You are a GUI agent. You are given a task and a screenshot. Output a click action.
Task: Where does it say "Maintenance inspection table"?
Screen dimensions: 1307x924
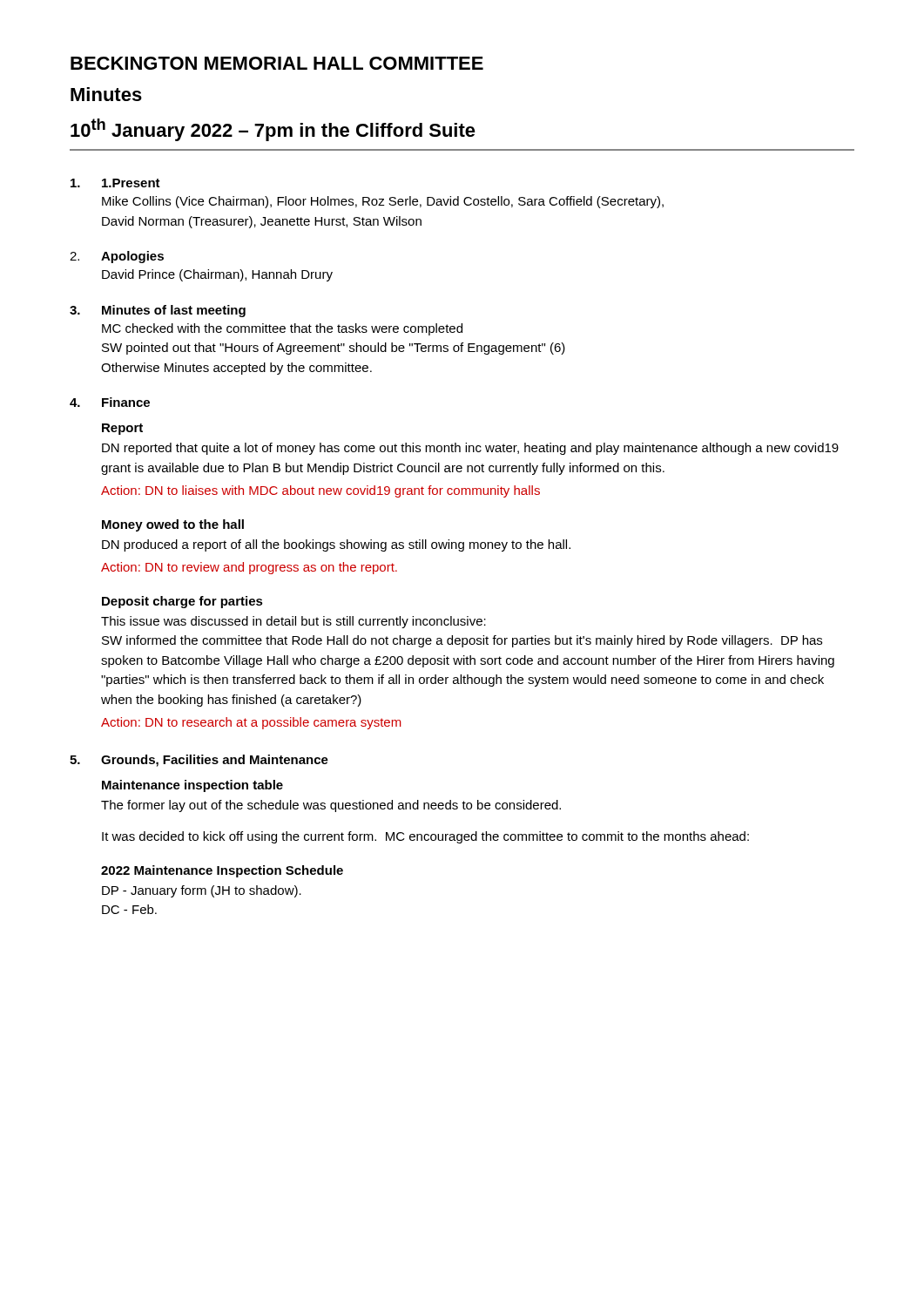192,786
